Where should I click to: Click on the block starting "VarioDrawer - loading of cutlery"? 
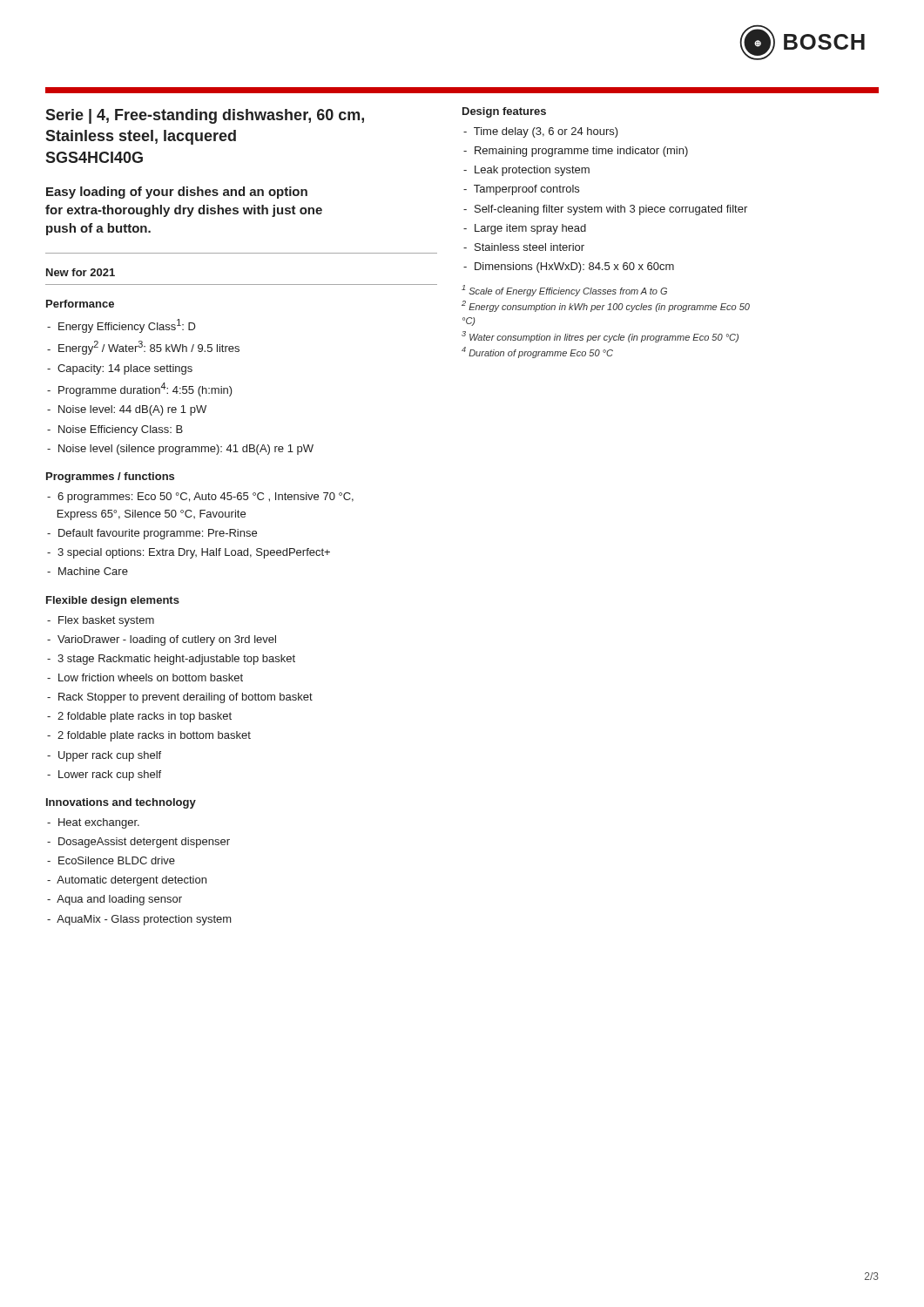click(x=162, y=639)
